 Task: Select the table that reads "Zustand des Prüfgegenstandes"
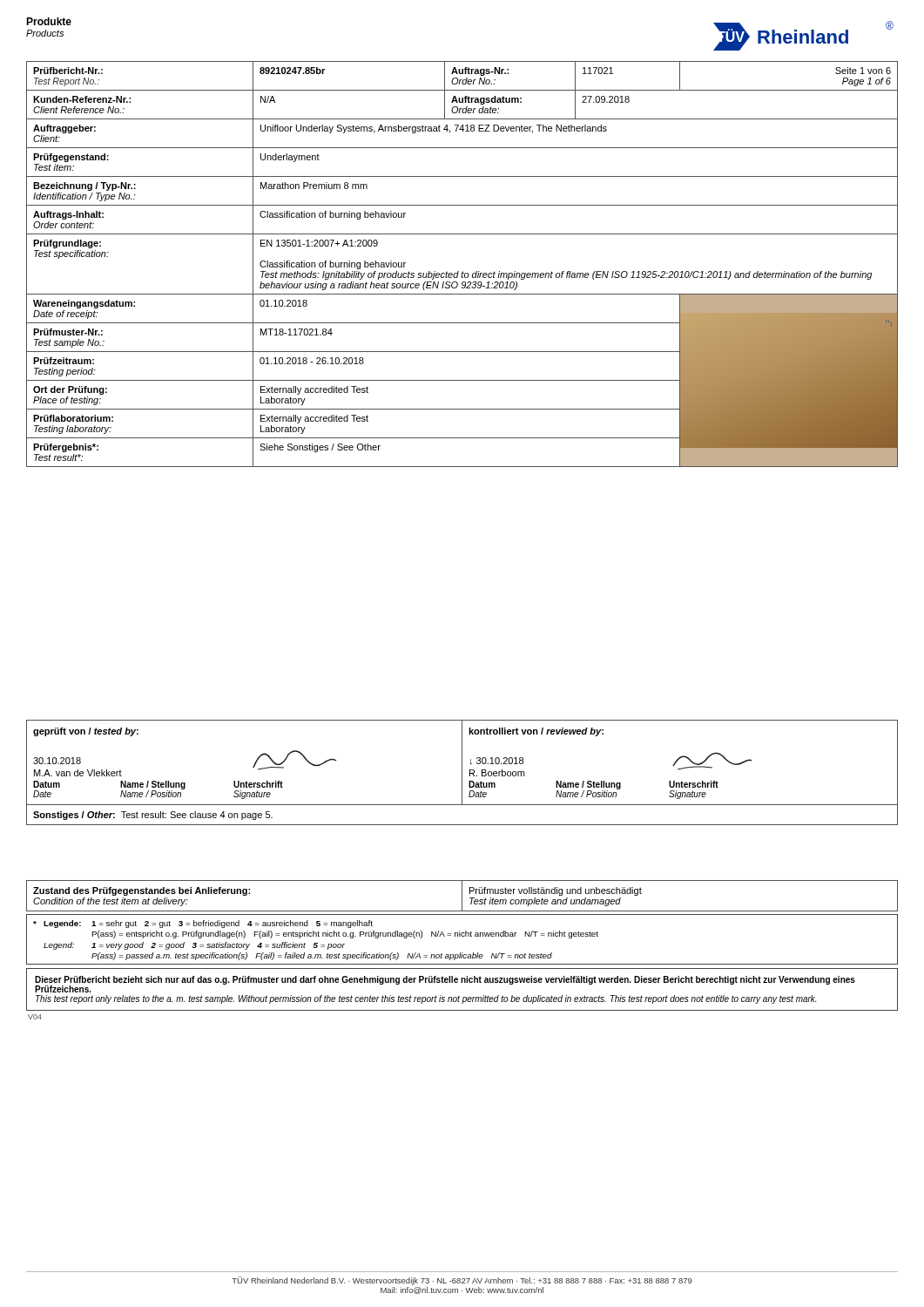pyautogui.click(x=462, y=896)
